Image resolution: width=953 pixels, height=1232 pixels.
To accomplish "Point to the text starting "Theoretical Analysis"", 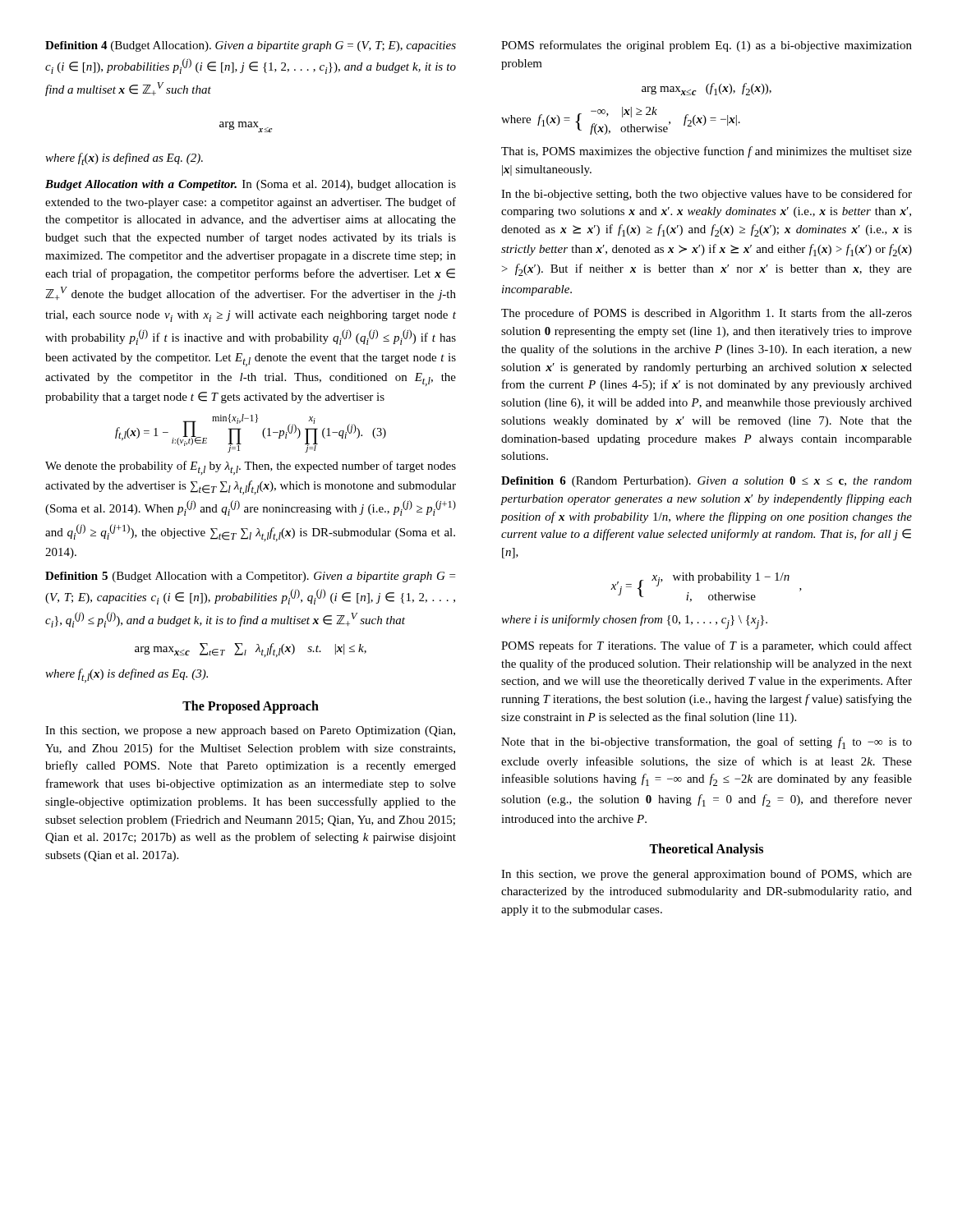I will 707,849.
